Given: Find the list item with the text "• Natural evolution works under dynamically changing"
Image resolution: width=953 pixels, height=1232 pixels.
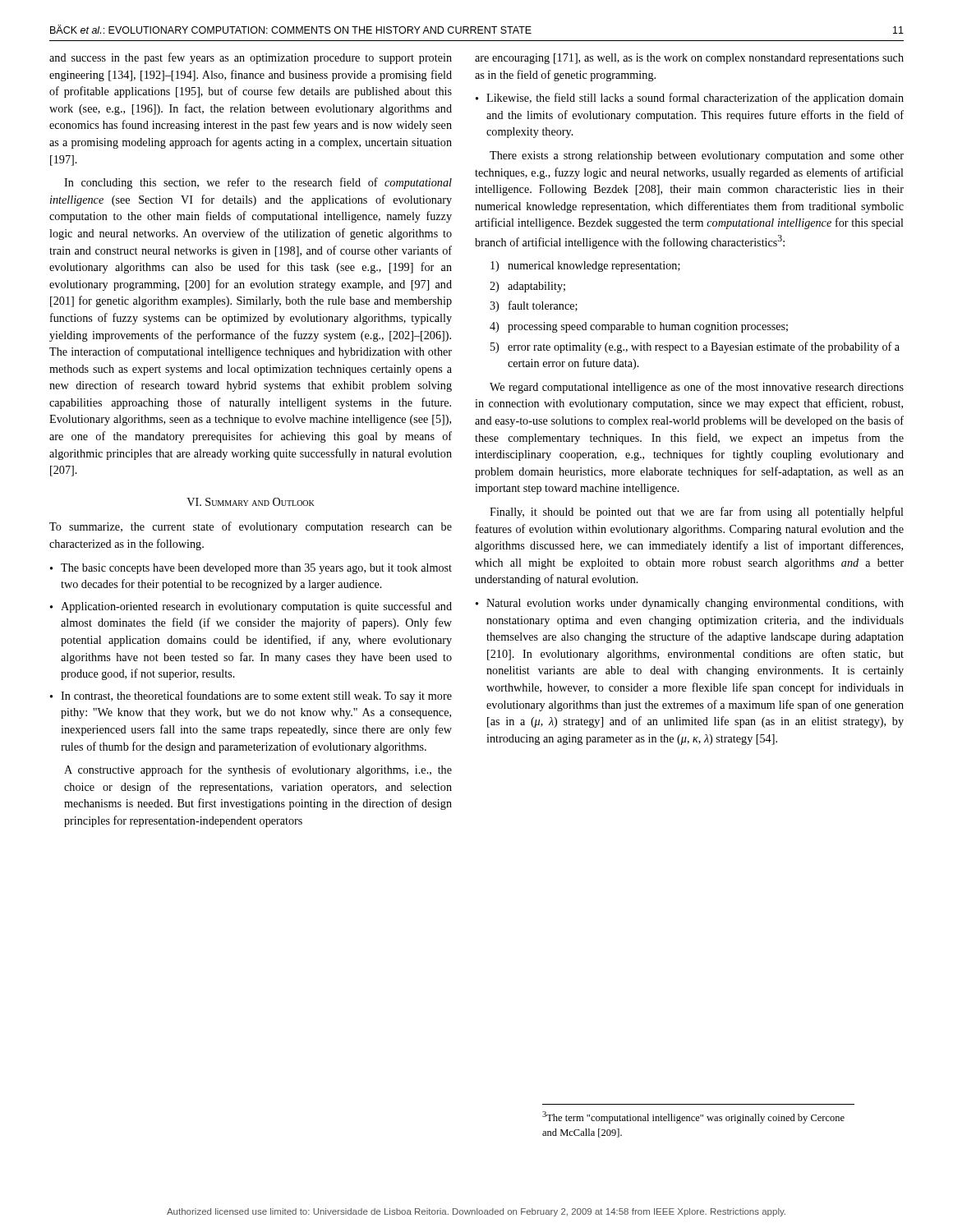Looking at the screenshot, I should pos(689,671).
